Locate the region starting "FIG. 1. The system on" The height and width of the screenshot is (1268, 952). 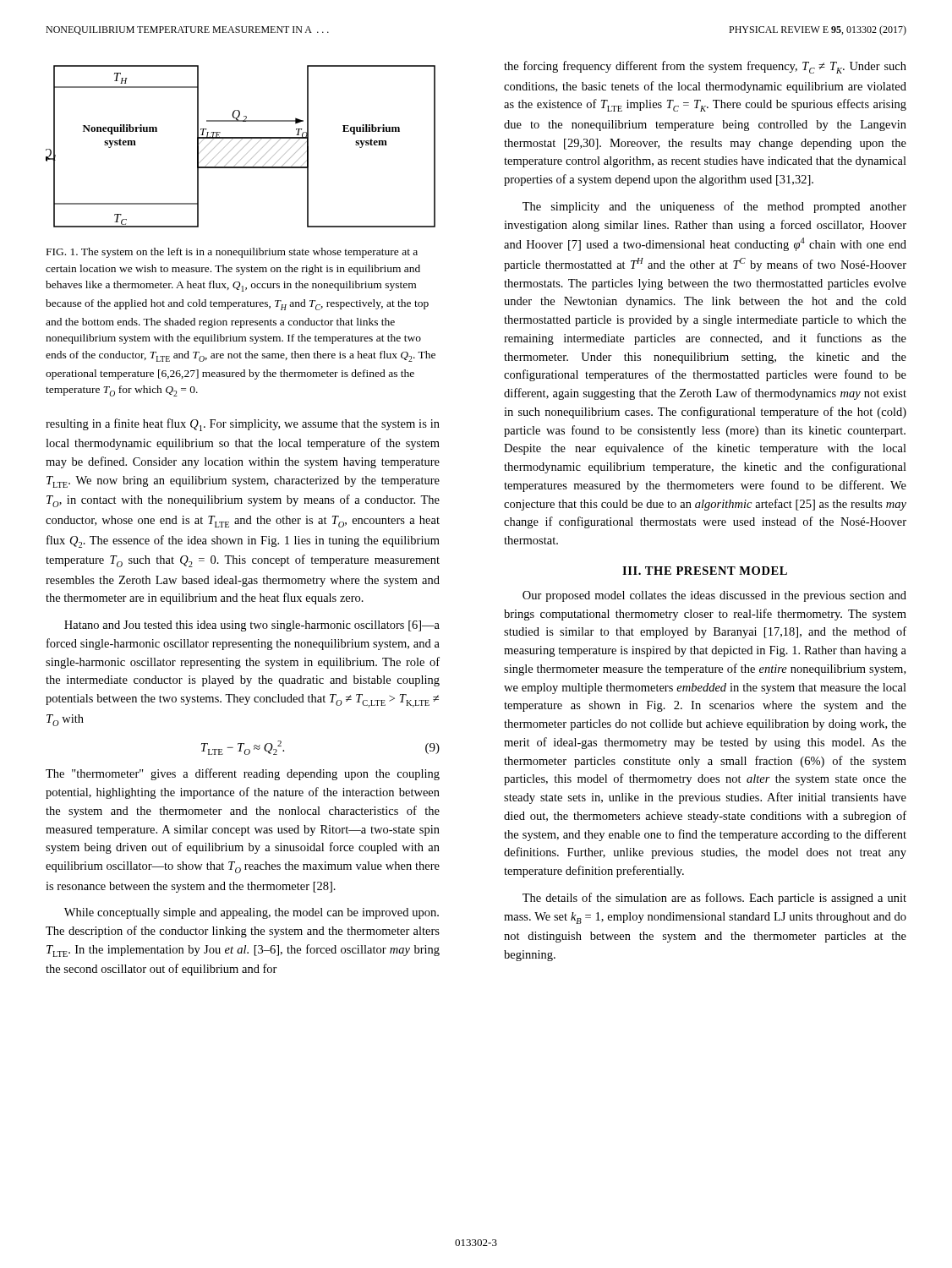(x=241, y=322)
